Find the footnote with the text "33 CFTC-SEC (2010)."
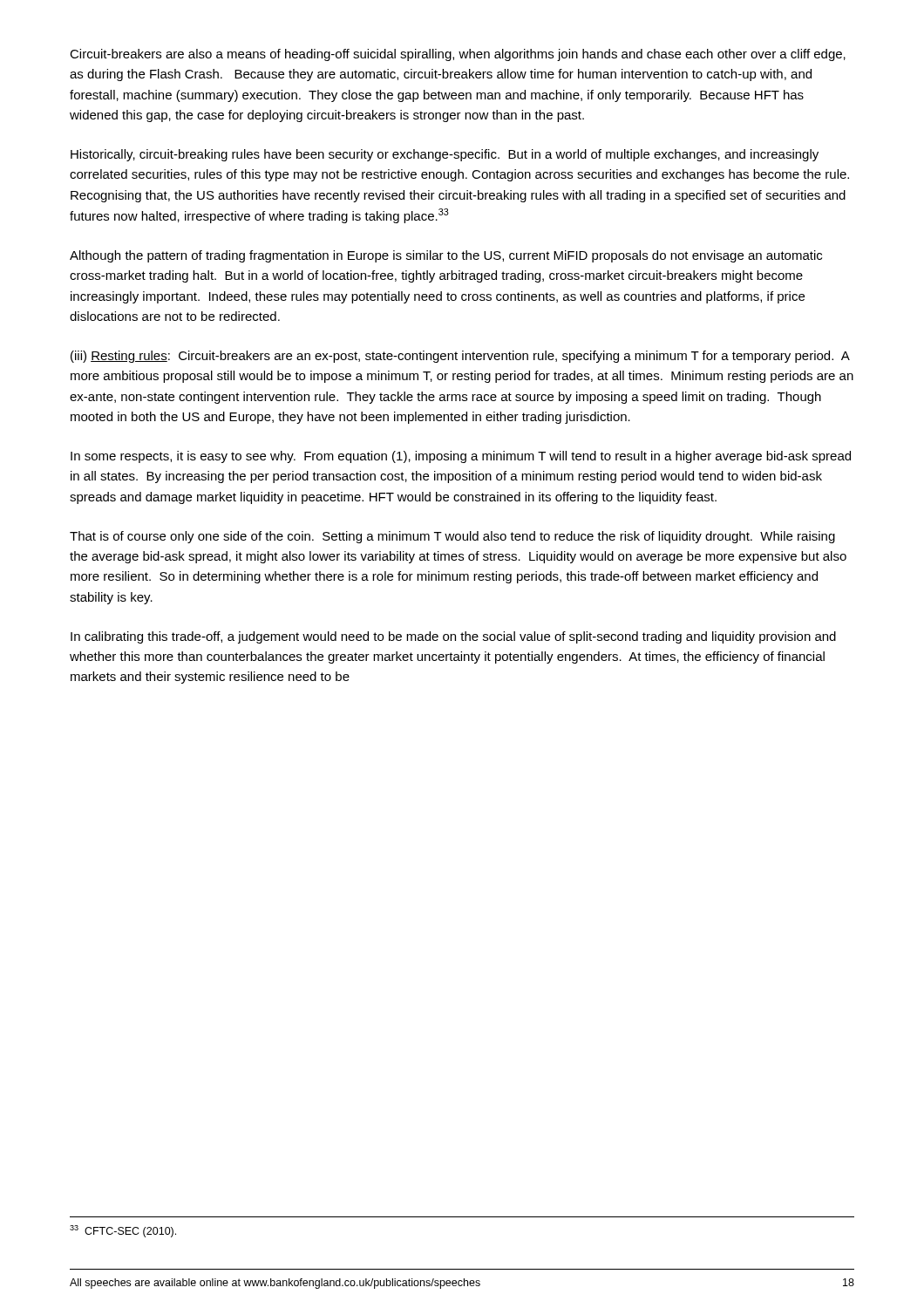924x1308 pixels. (123, 1231)
